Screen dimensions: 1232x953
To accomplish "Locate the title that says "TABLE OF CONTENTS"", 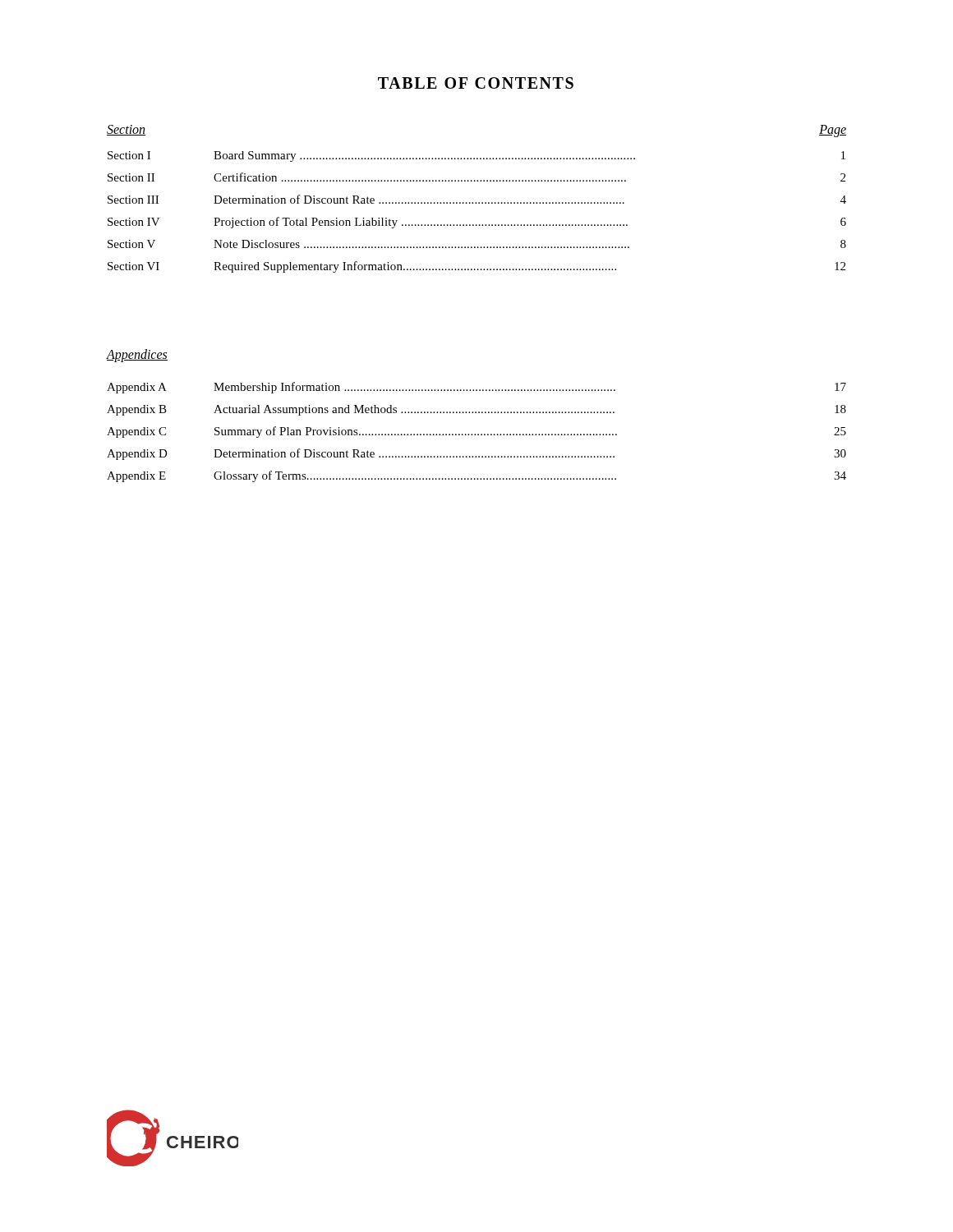I will tap(476, 83).
